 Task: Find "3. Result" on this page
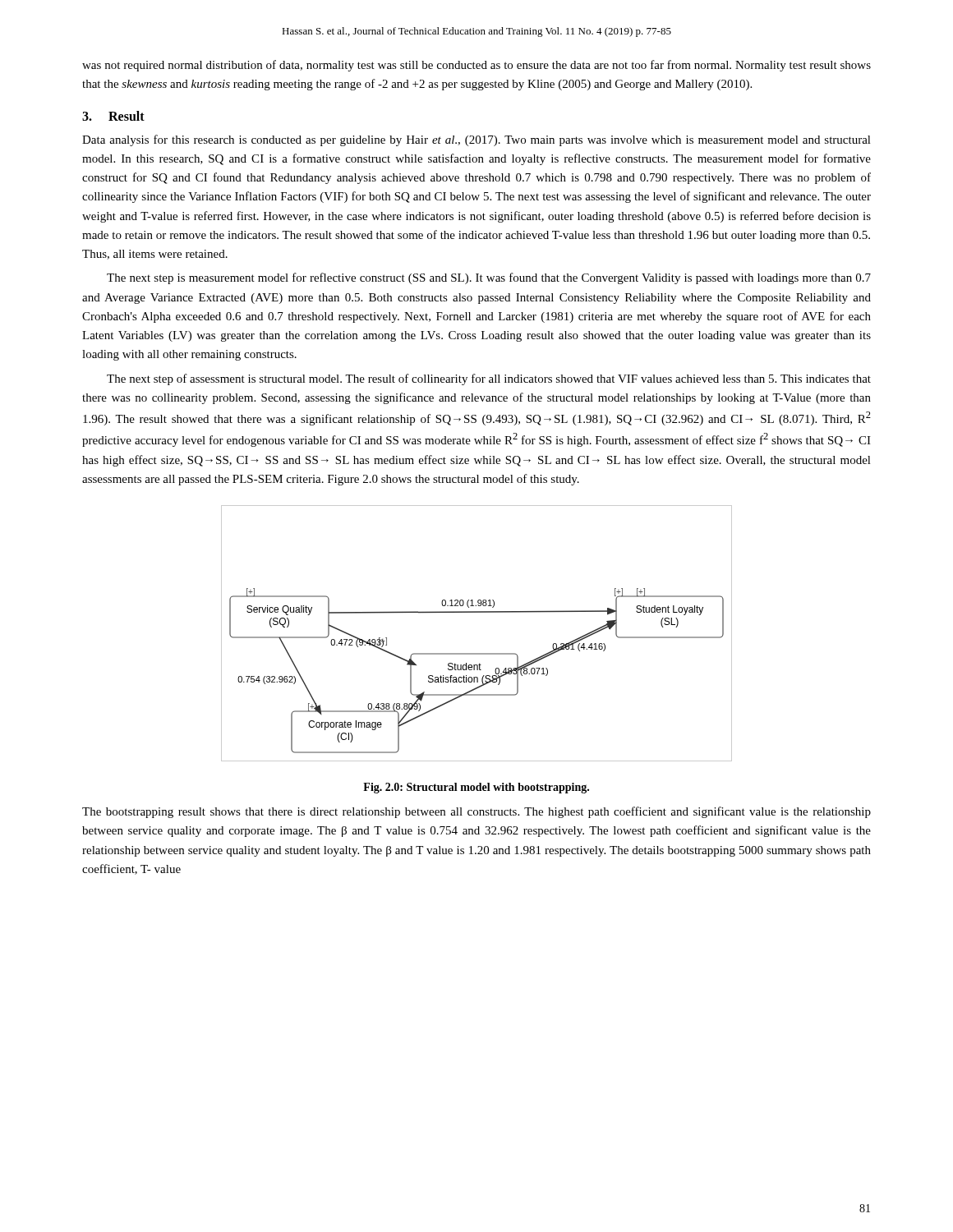[x=113, y=116]
